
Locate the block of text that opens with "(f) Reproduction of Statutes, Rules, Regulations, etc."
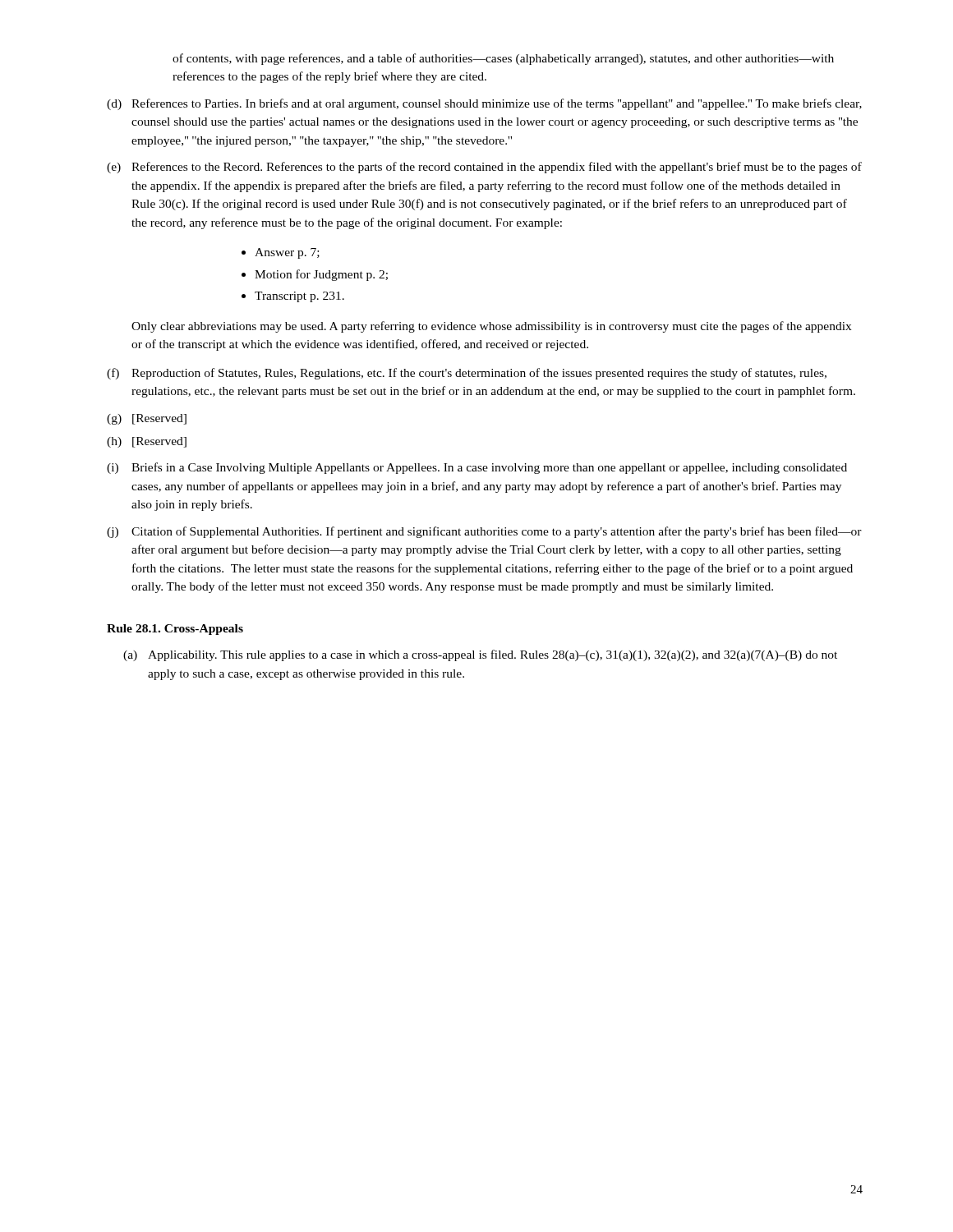point(485,382)
